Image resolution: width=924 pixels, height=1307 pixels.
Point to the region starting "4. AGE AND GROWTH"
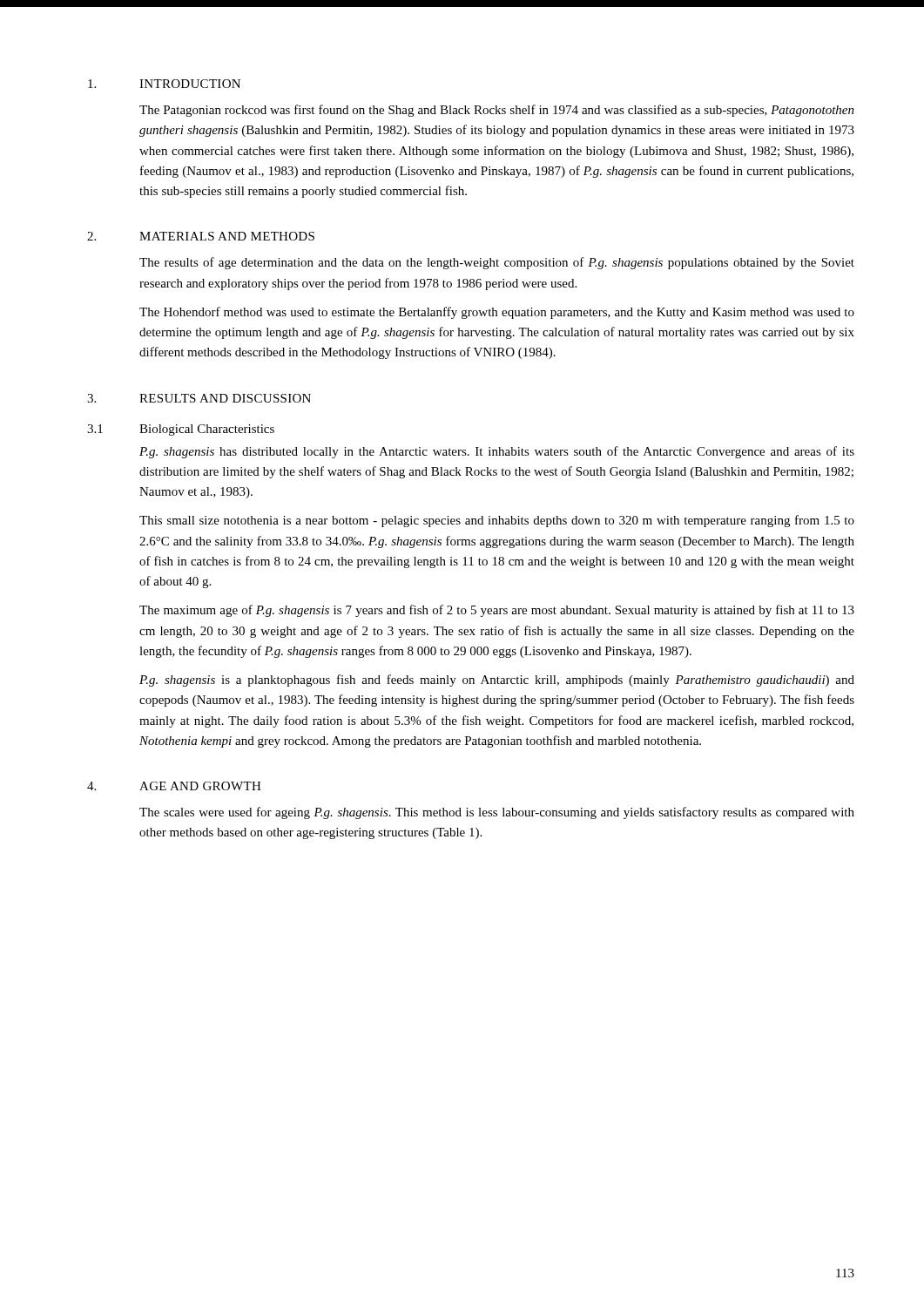pos(174,786)
